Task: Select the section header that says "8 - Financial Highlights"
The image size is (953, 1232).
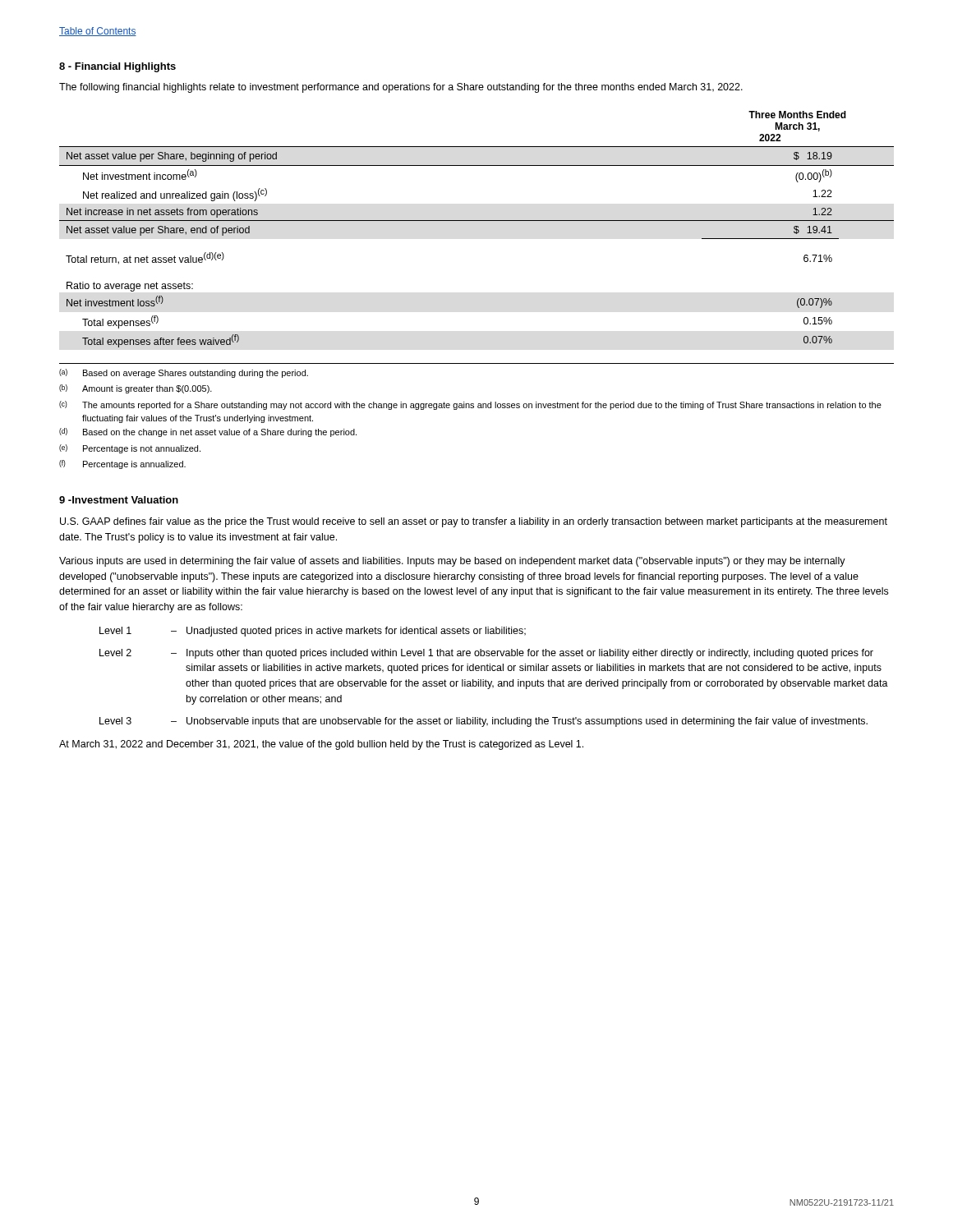Action: [118, 66]
